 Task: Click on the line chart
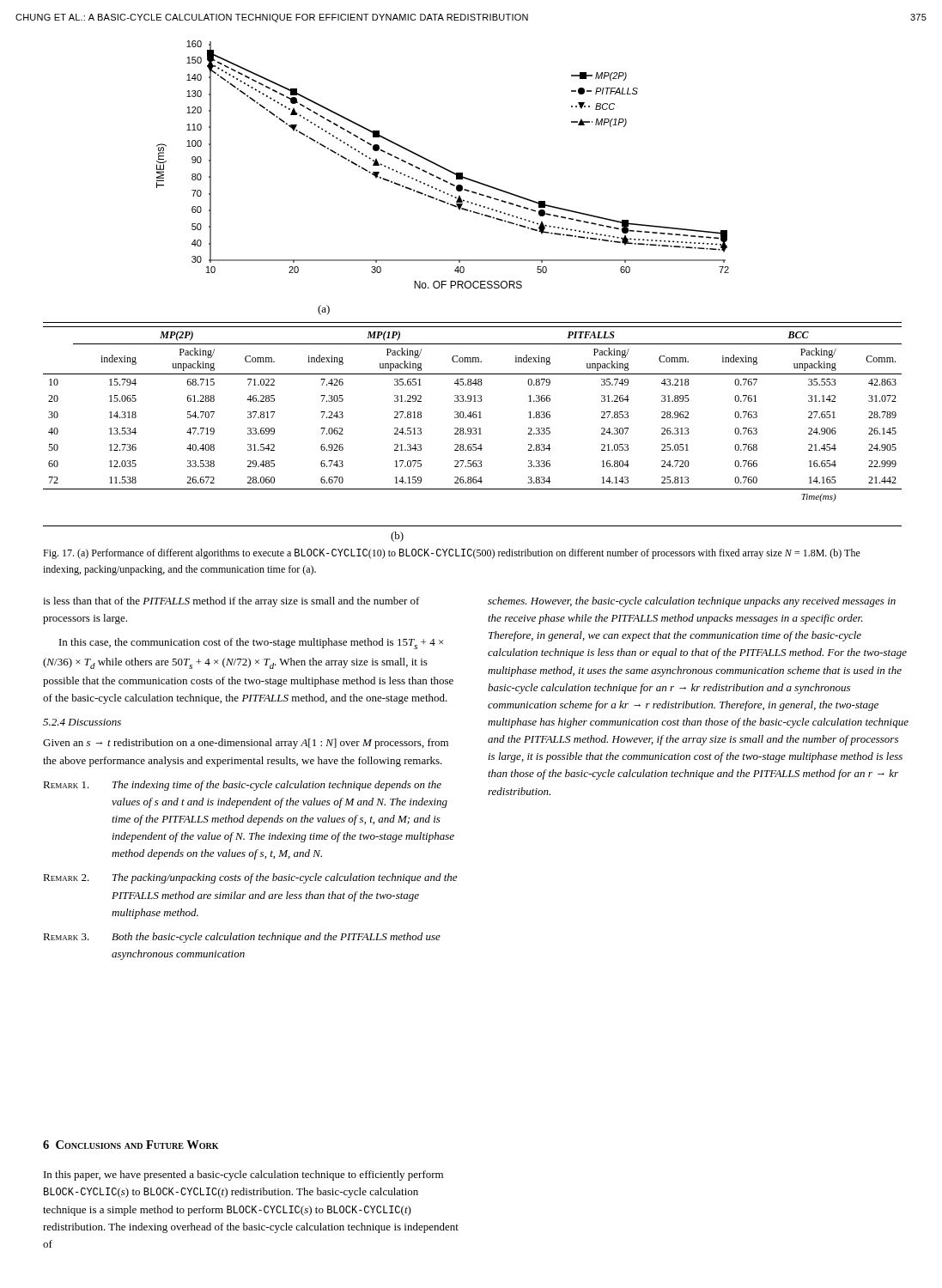(451, 166)
